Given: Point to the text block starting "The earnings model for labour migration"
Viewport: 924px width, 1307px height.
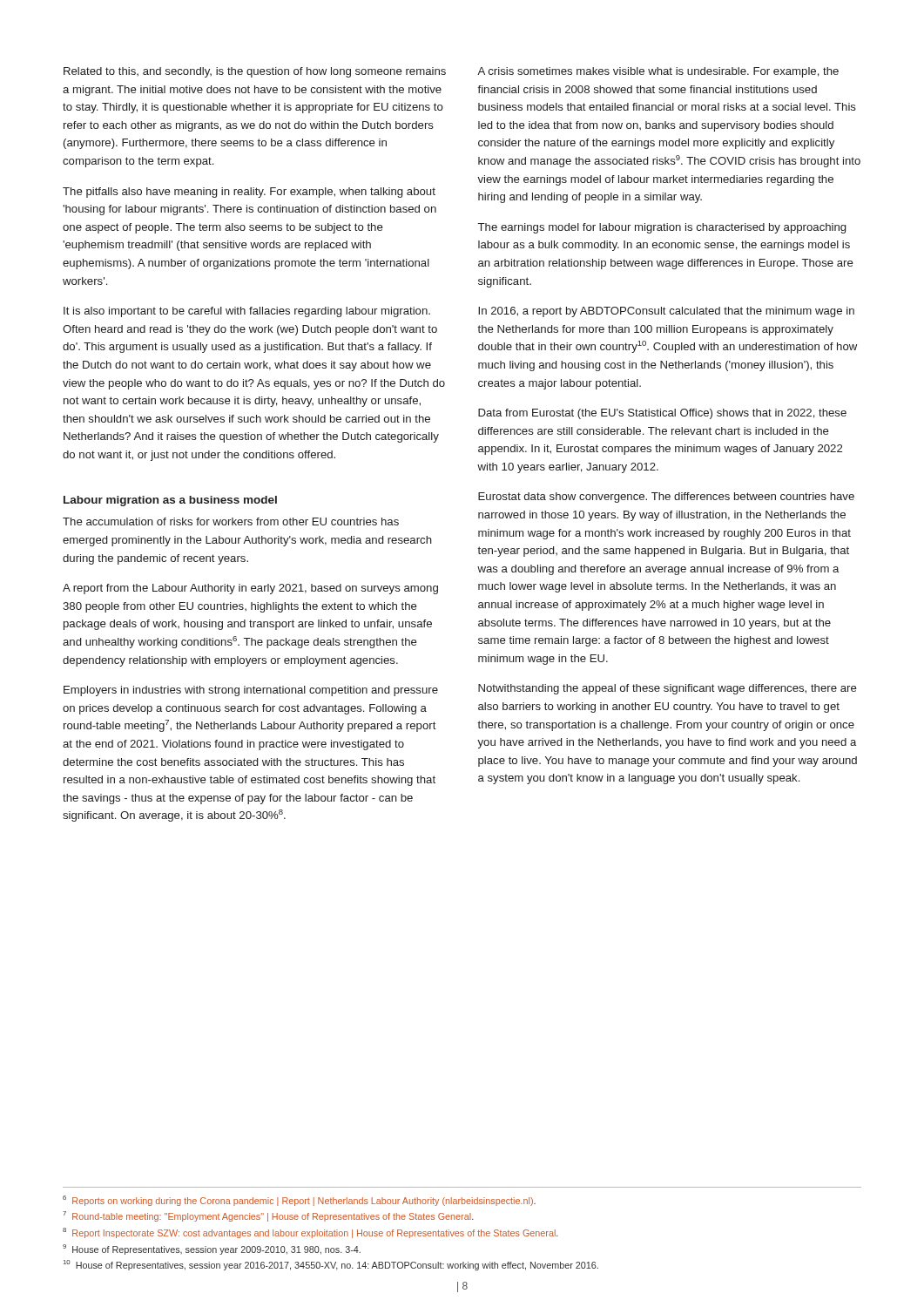Looking at the screenshot, I should click(666, 254).
